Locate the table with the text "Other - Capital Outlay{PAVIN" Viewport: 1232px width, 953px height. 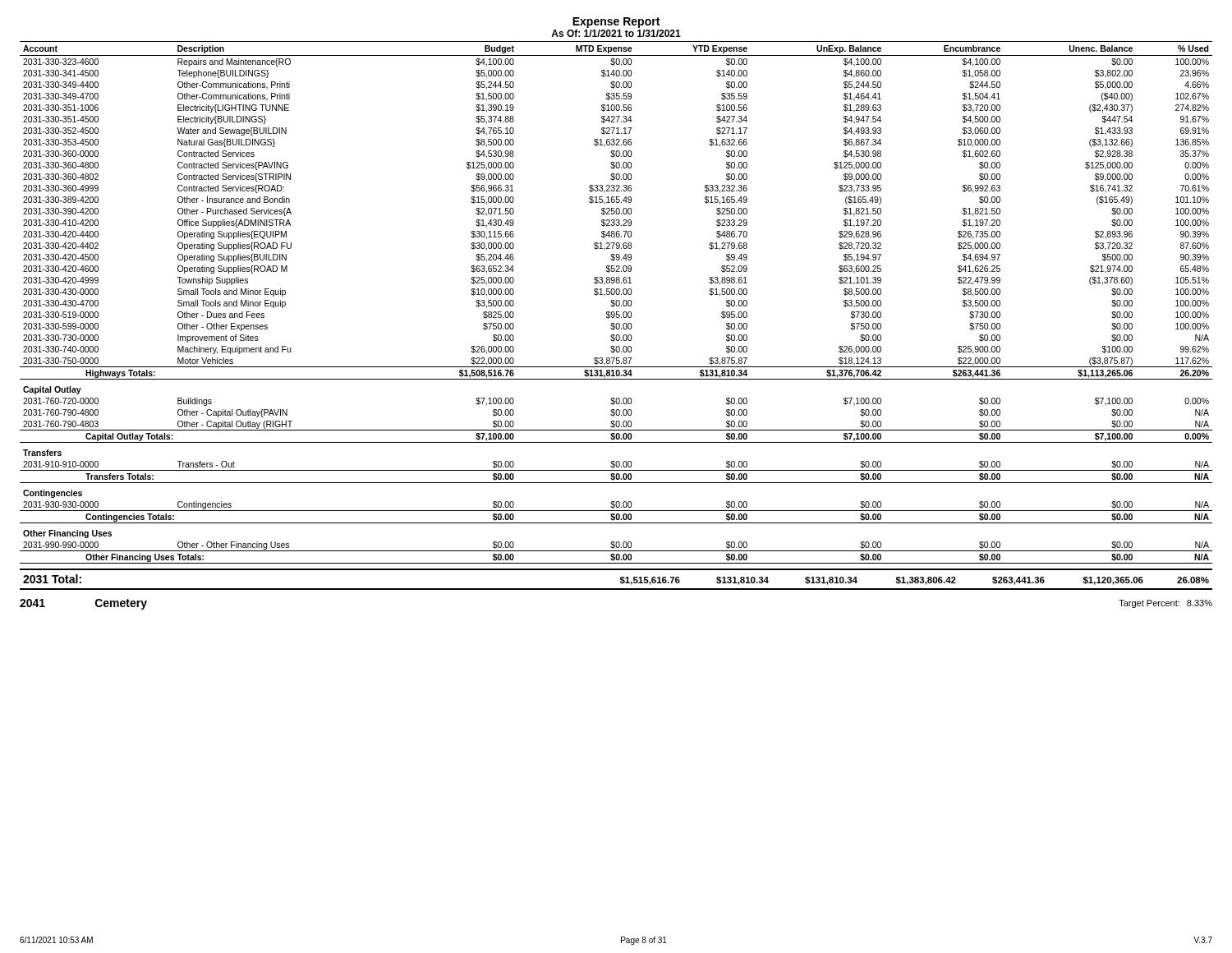616,302
